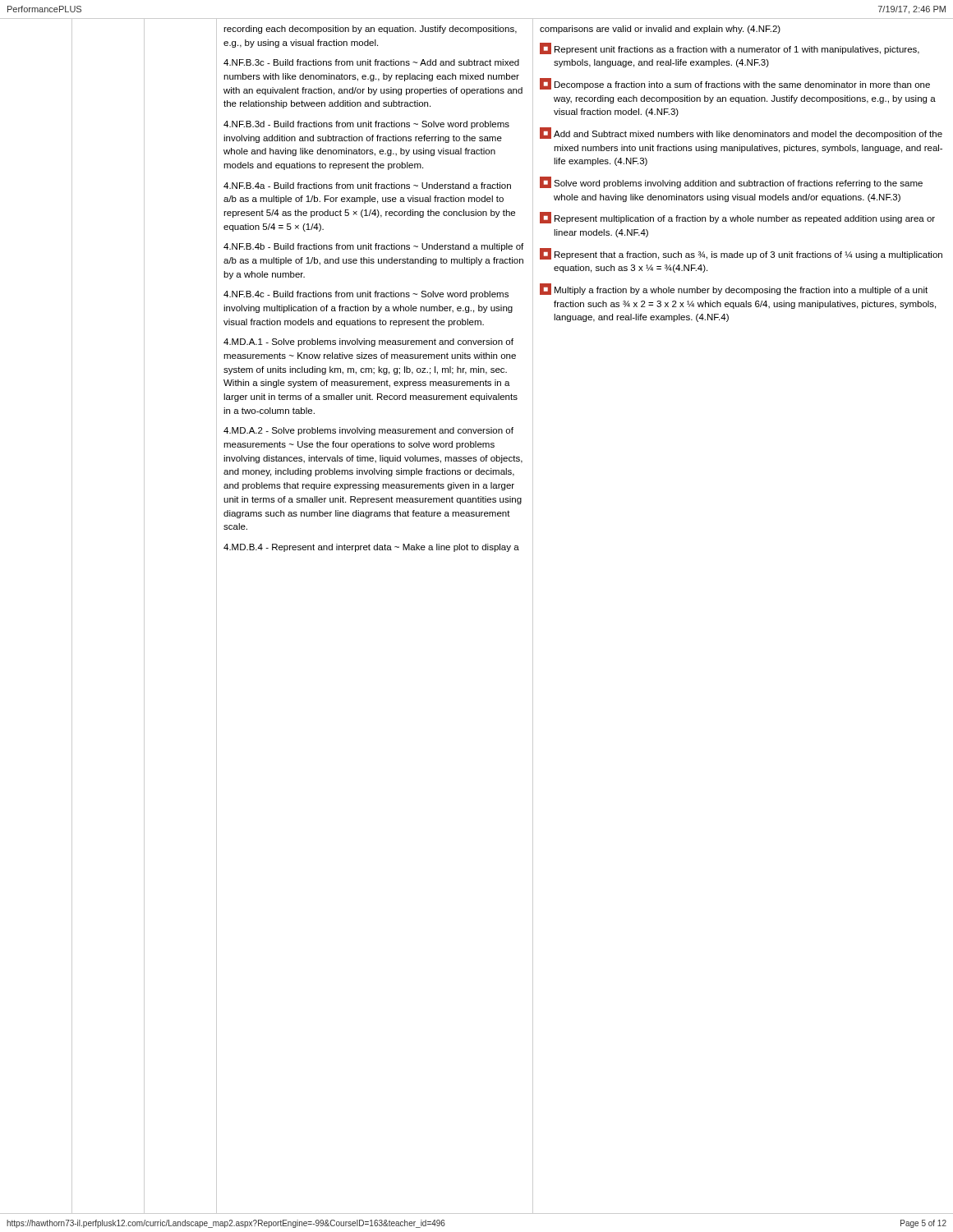Navigate to the text starting "comparisons are valid or invalid and explain why."

[743, 173]
